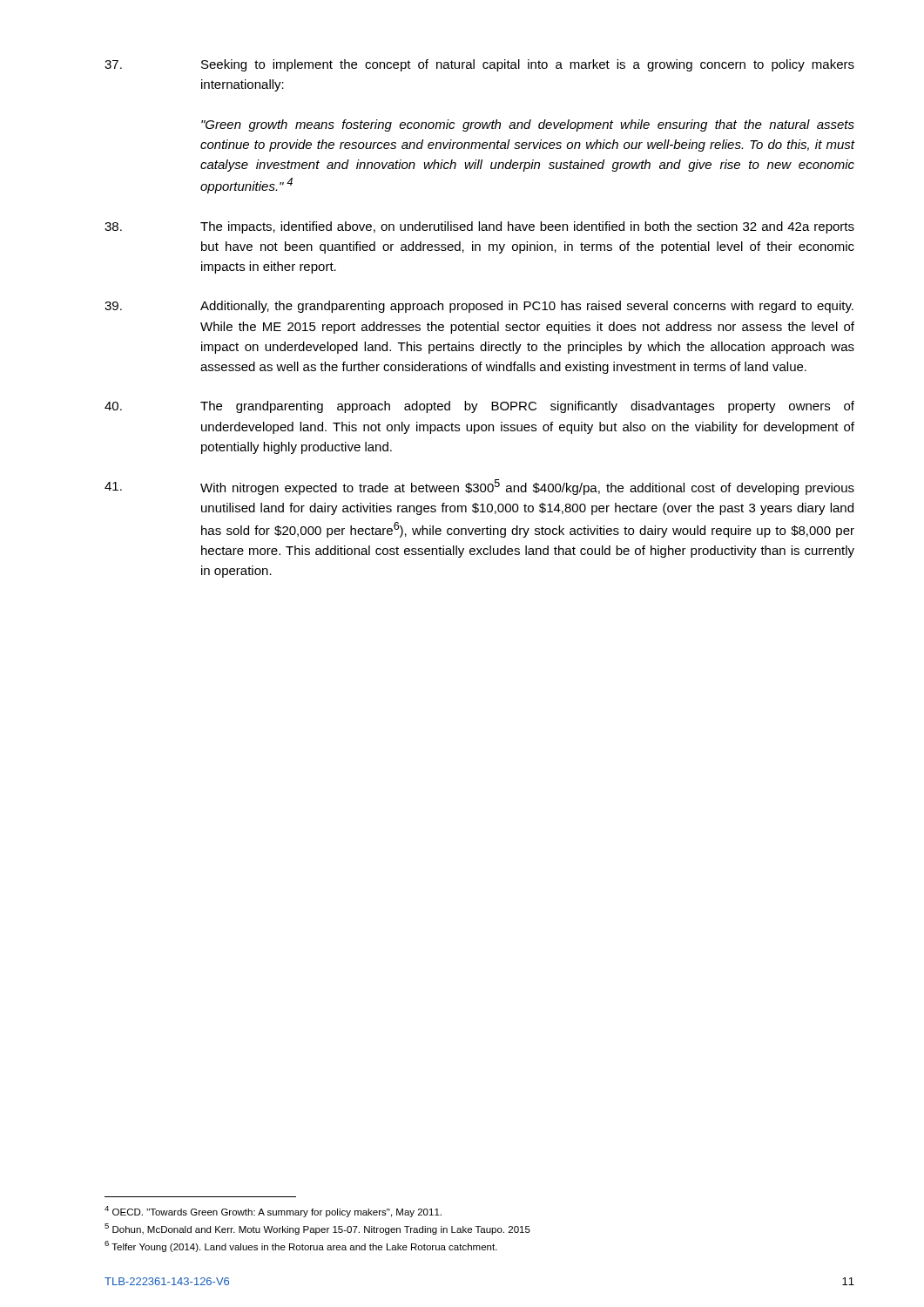Select the passage starting "6 Telfer Young"

click(x=301, y=1245)
